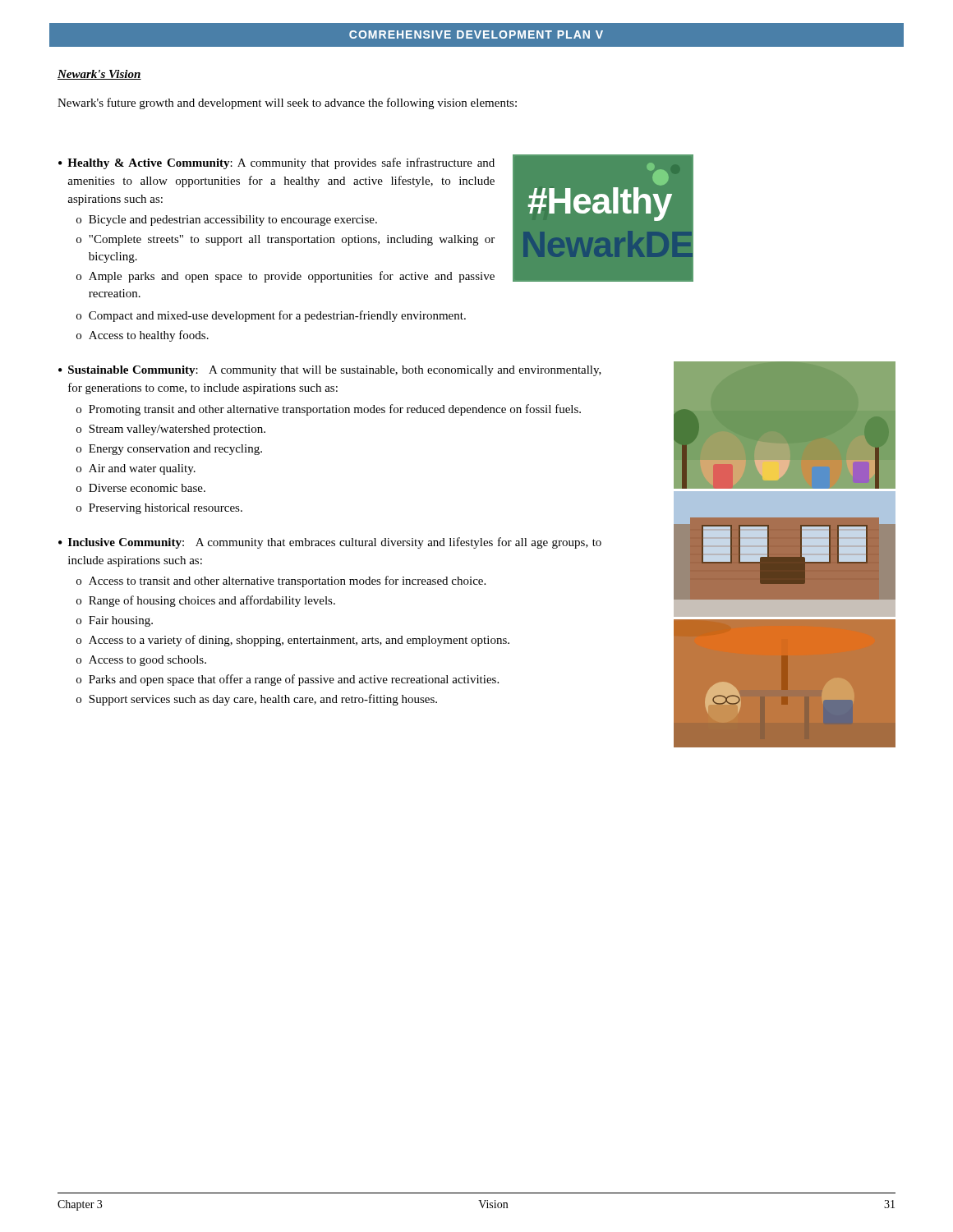Viewport: 953px width, 1232px height.
Task: Locate the block of text that opens with "• Inclusive Community: A community that embraces"
Action: click(x=330, y=543)
